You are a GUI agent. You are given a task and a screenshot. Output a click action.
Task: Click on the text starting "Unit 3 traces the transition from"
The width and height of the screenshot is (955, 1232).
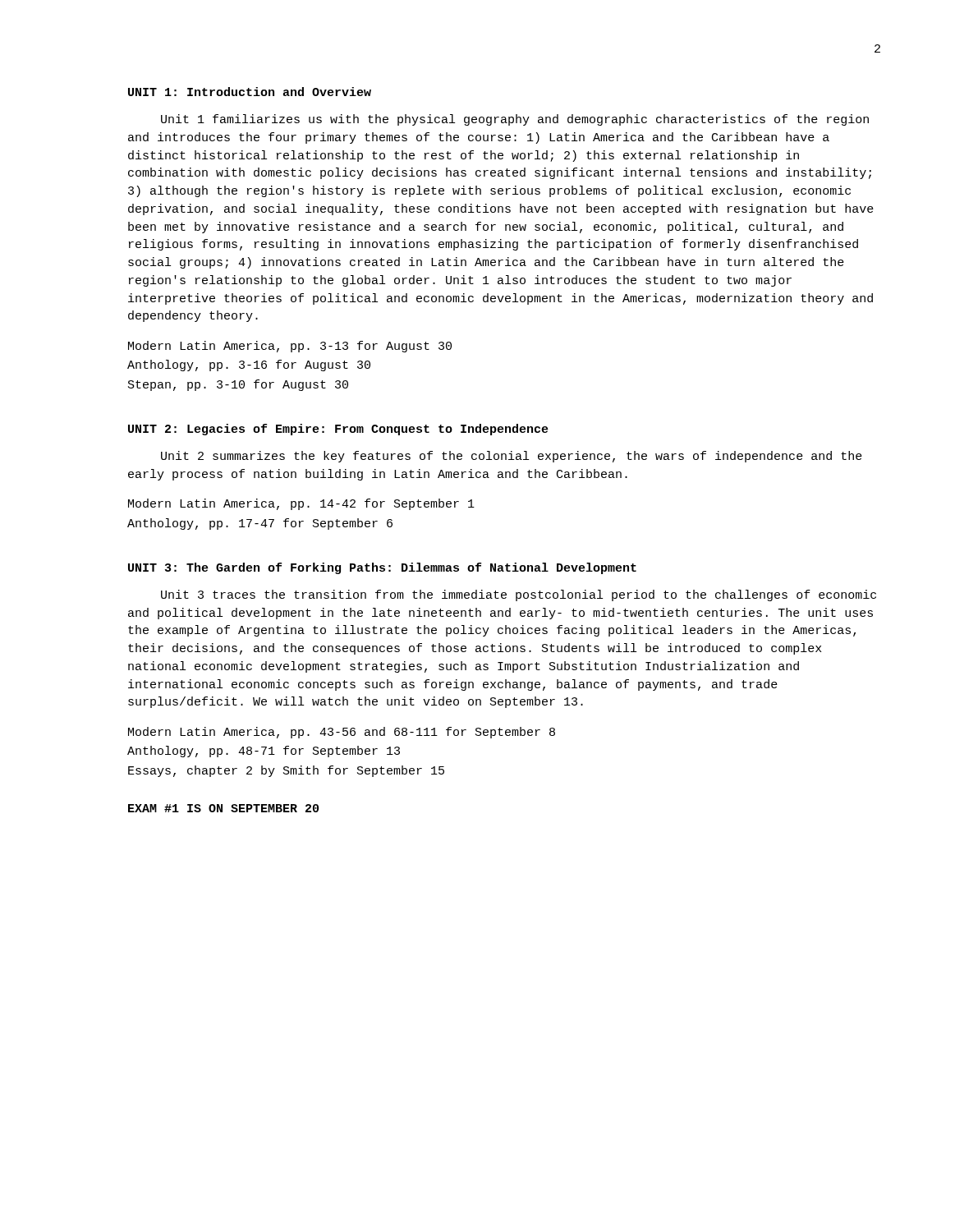coord(502,649)
